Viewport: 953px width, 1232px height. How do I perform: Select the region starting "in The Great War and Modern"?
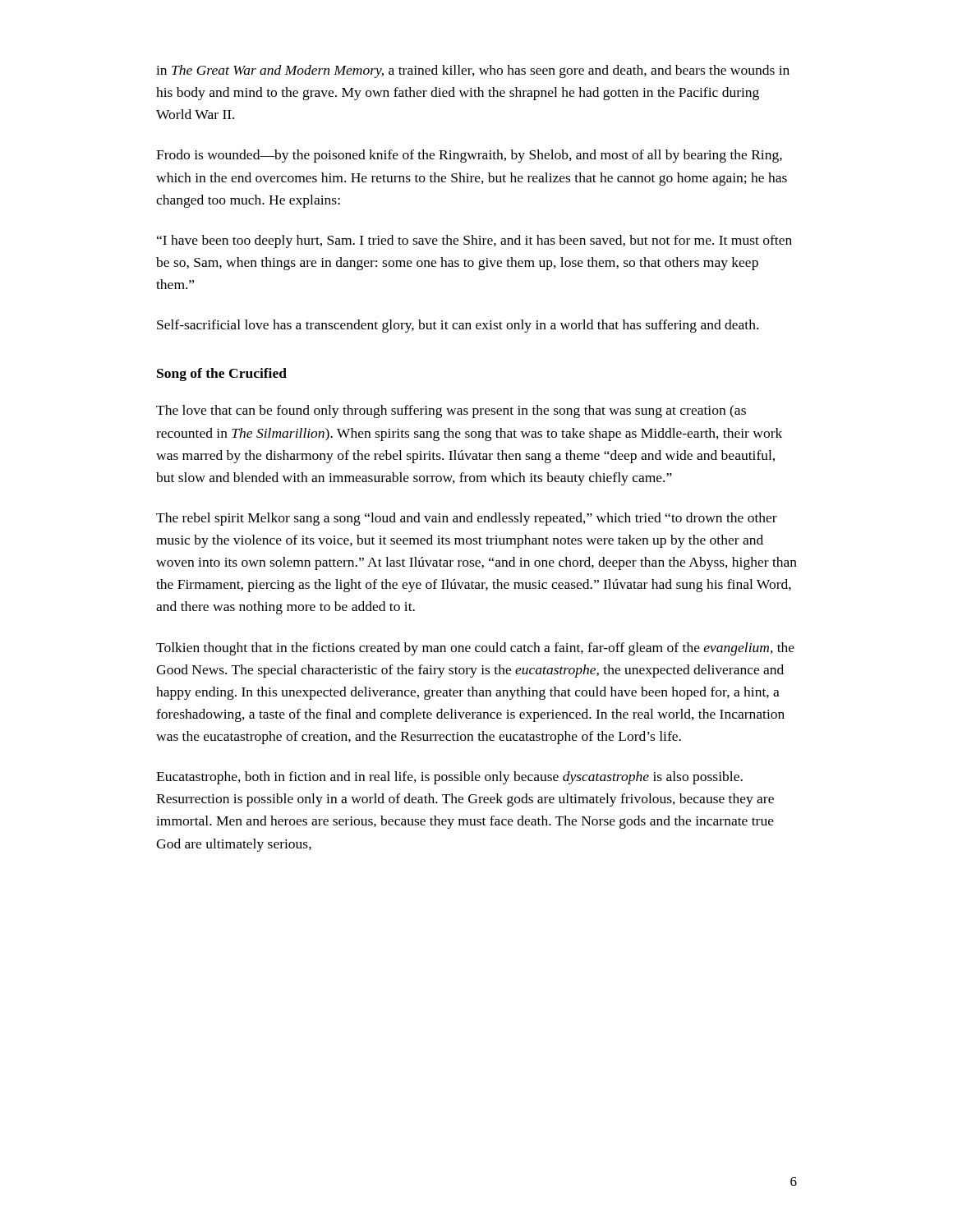[473, 92]
